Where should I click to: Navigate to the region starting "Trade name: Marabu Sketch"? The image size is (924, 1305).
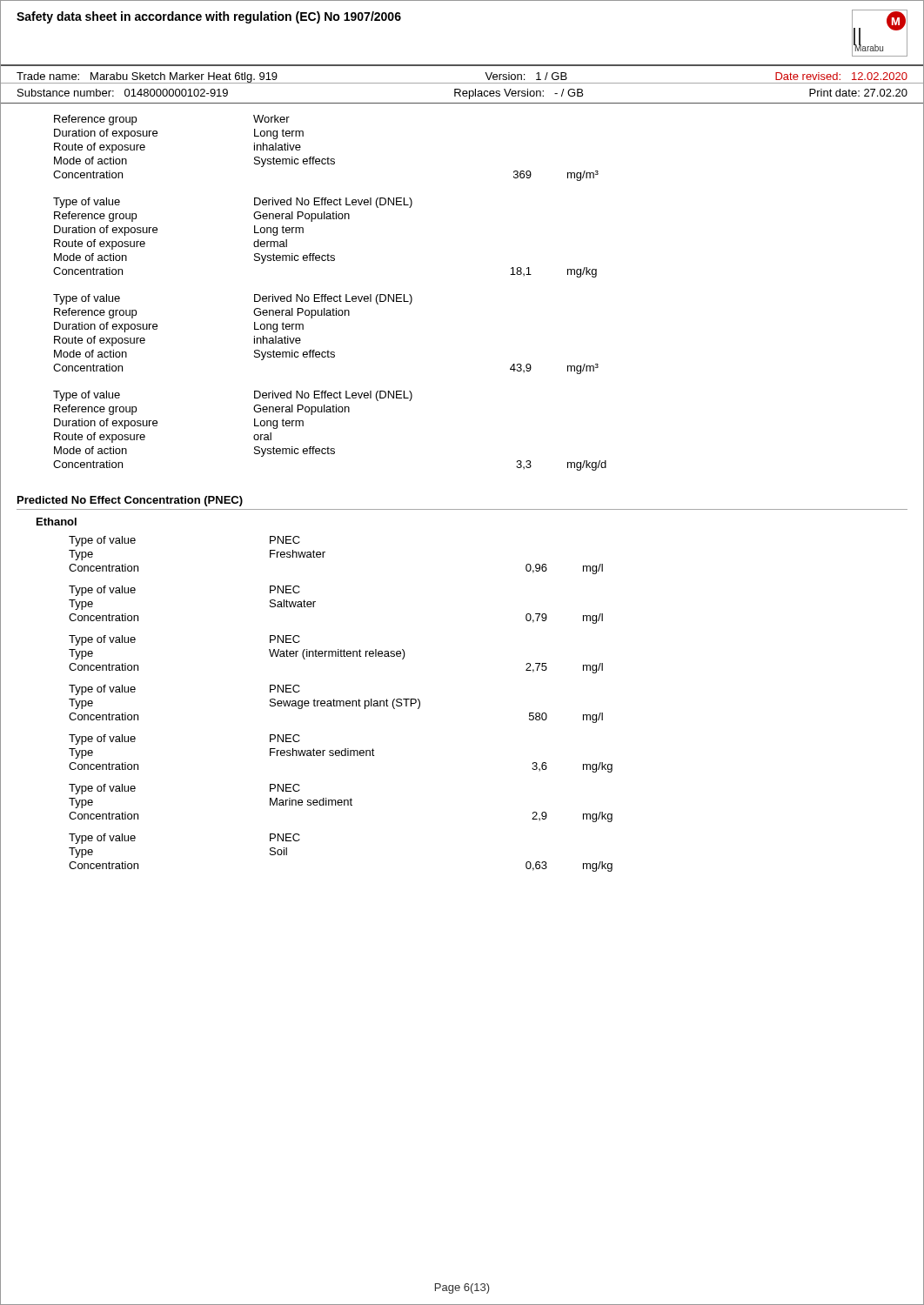click(x=462, y=76)
